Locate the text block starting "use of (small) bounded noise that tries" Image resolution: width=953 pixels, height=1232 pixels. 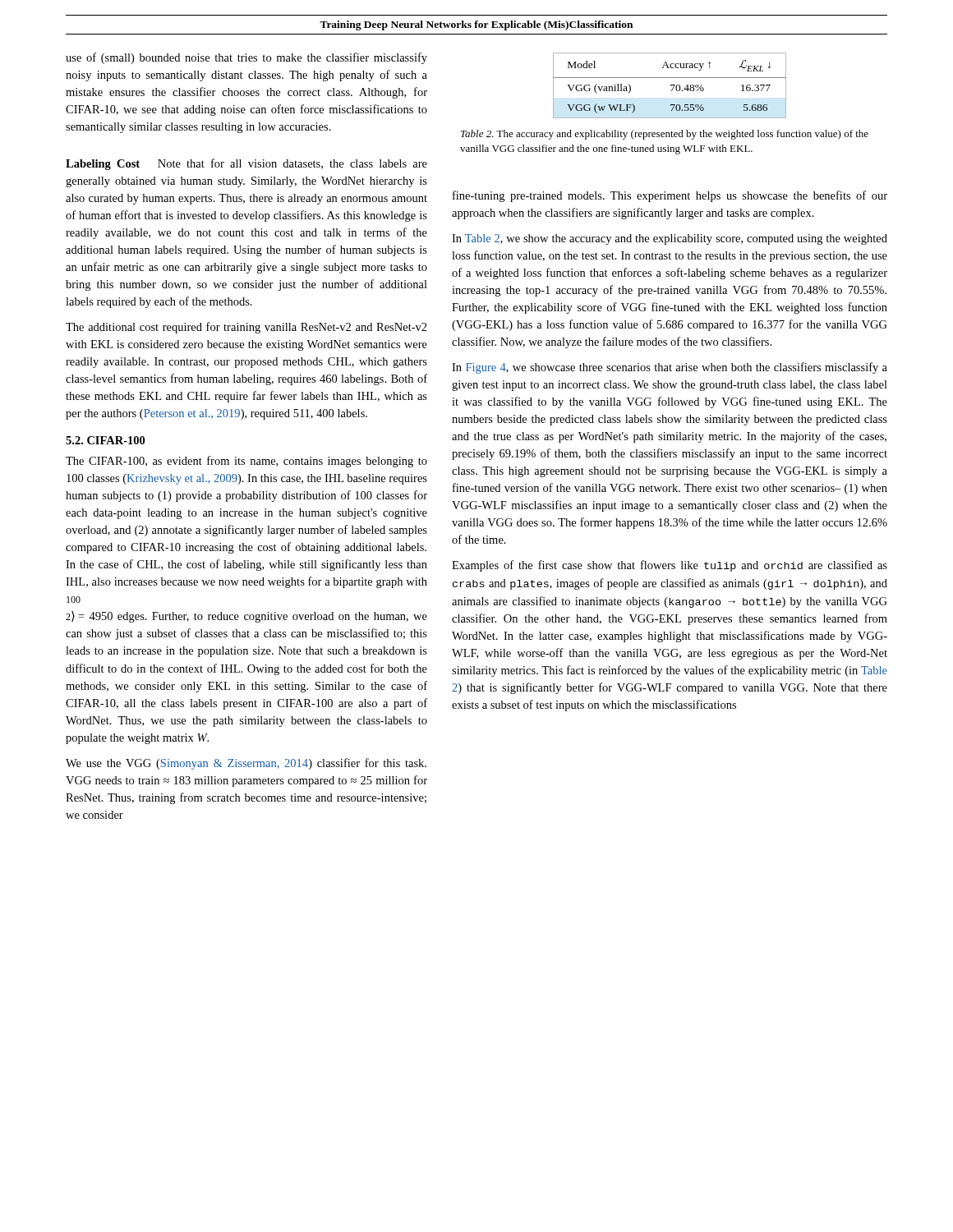click(246, 92)
